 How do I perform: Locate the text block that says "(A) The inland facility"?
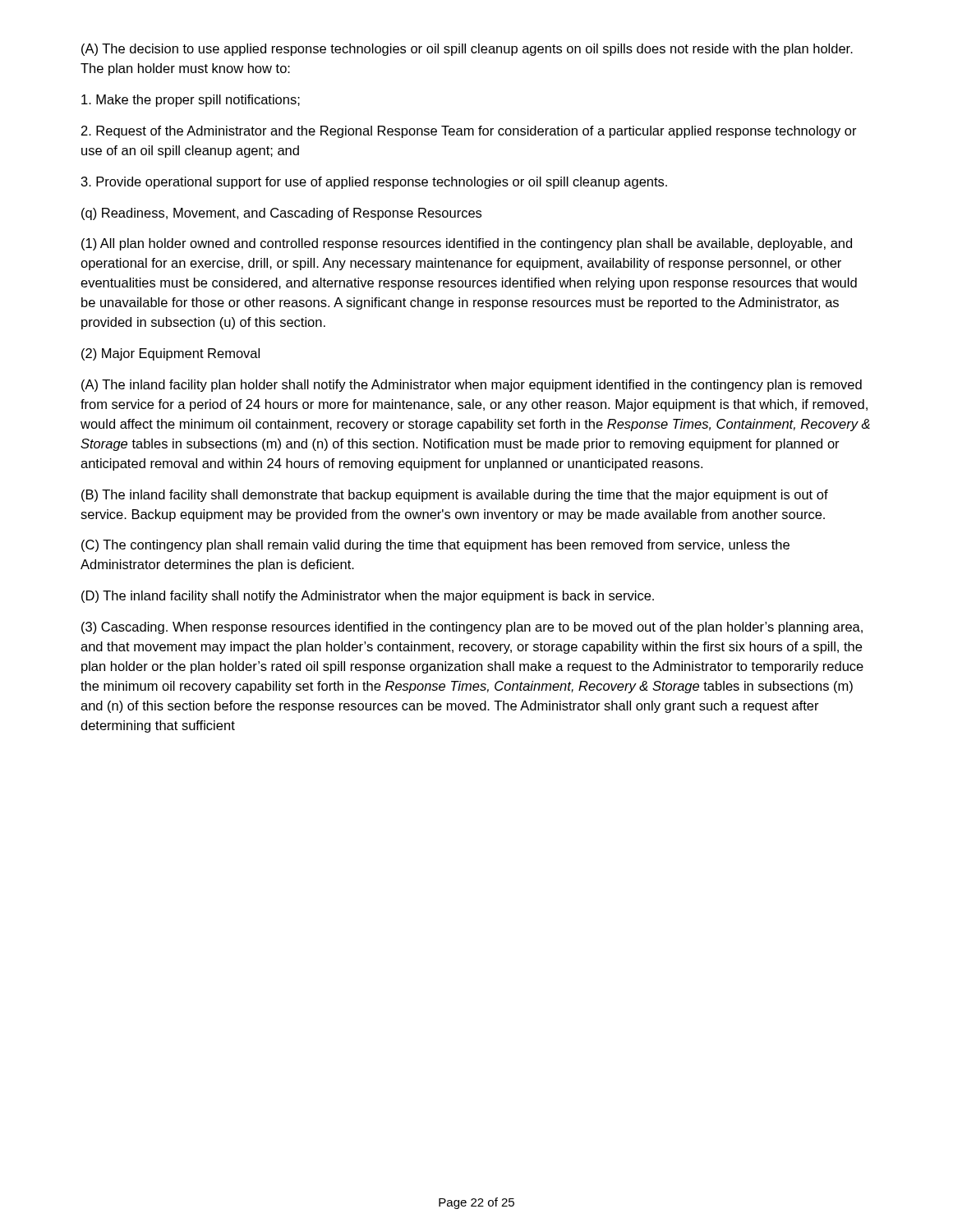point(475,424)
